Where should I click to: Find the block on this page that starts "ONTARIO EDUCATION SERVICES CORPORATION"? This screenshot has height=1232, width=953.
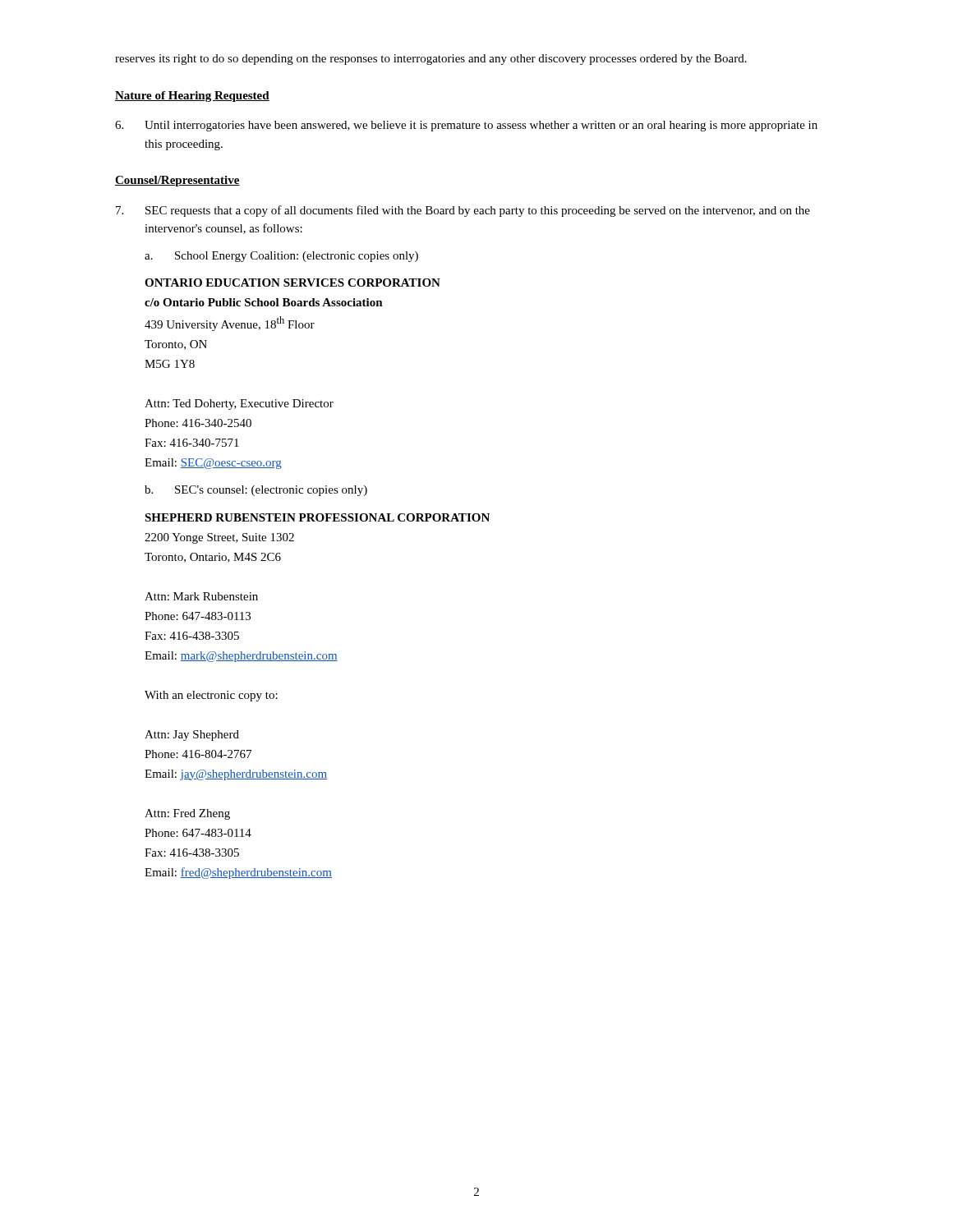click(292, 283)
